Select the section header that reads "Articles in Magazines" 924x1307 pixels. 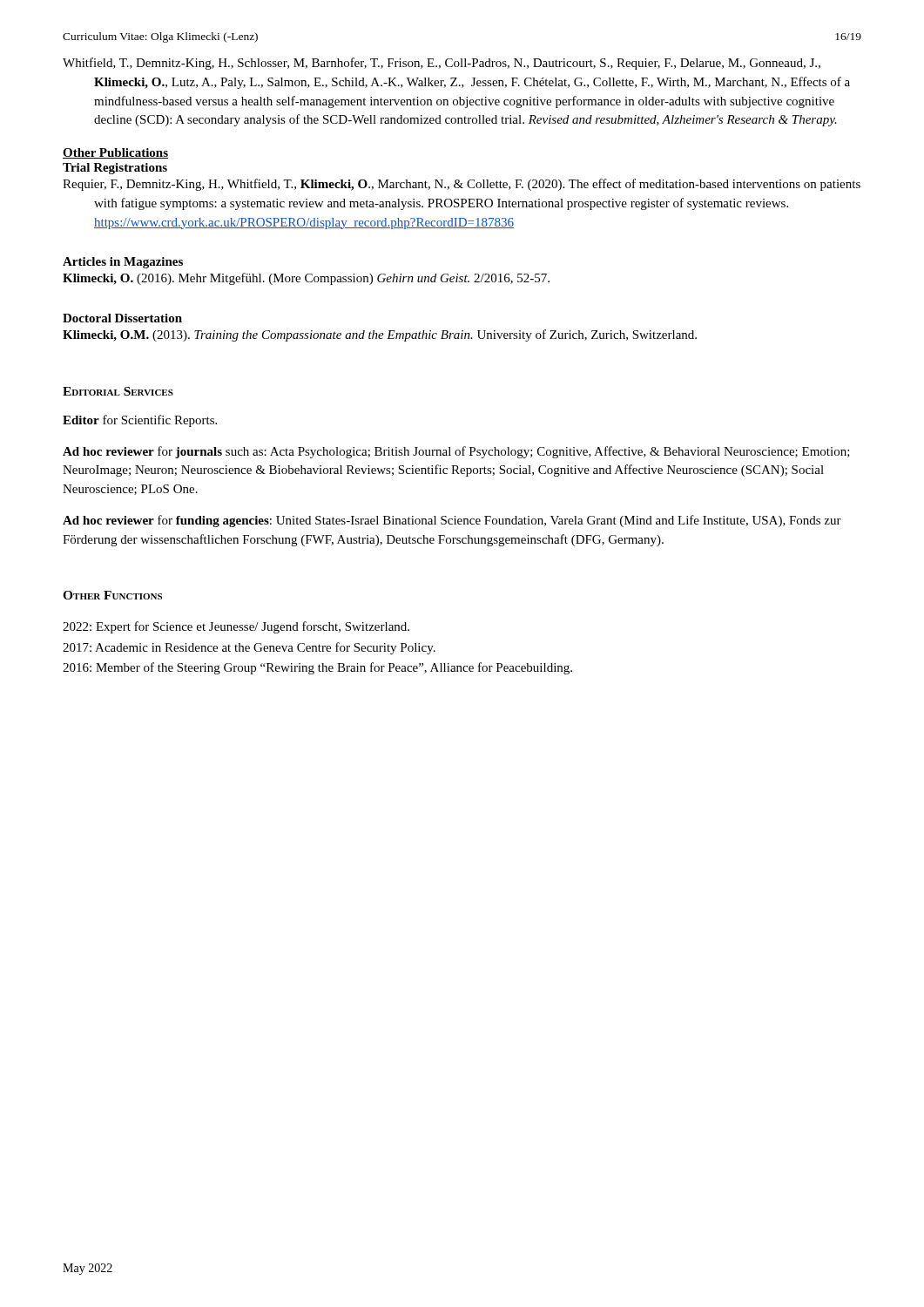pyautogui.click(x=123, y=263)
